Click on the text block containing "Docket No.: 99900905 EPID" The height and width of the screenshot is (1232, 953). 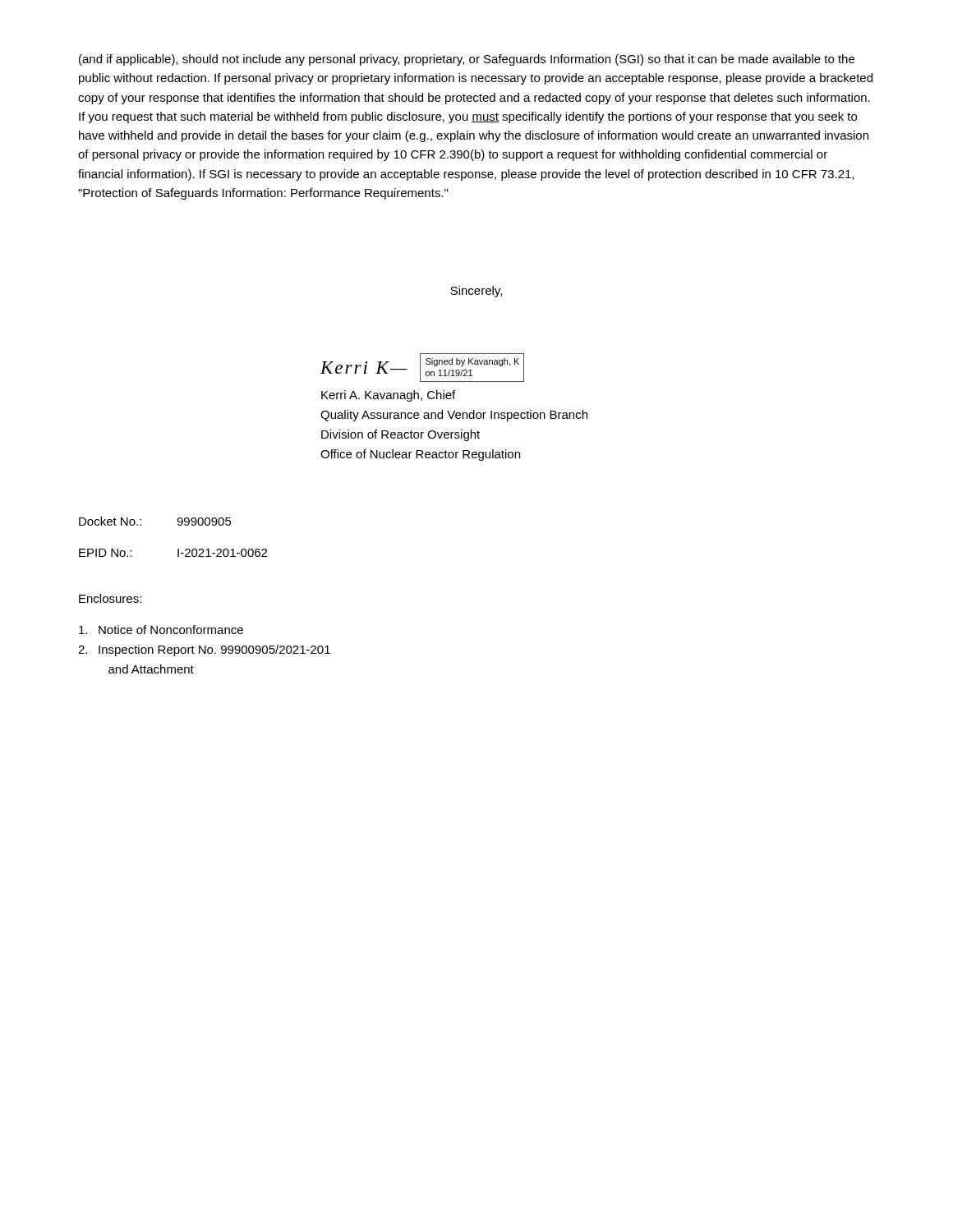pos(111,521)
